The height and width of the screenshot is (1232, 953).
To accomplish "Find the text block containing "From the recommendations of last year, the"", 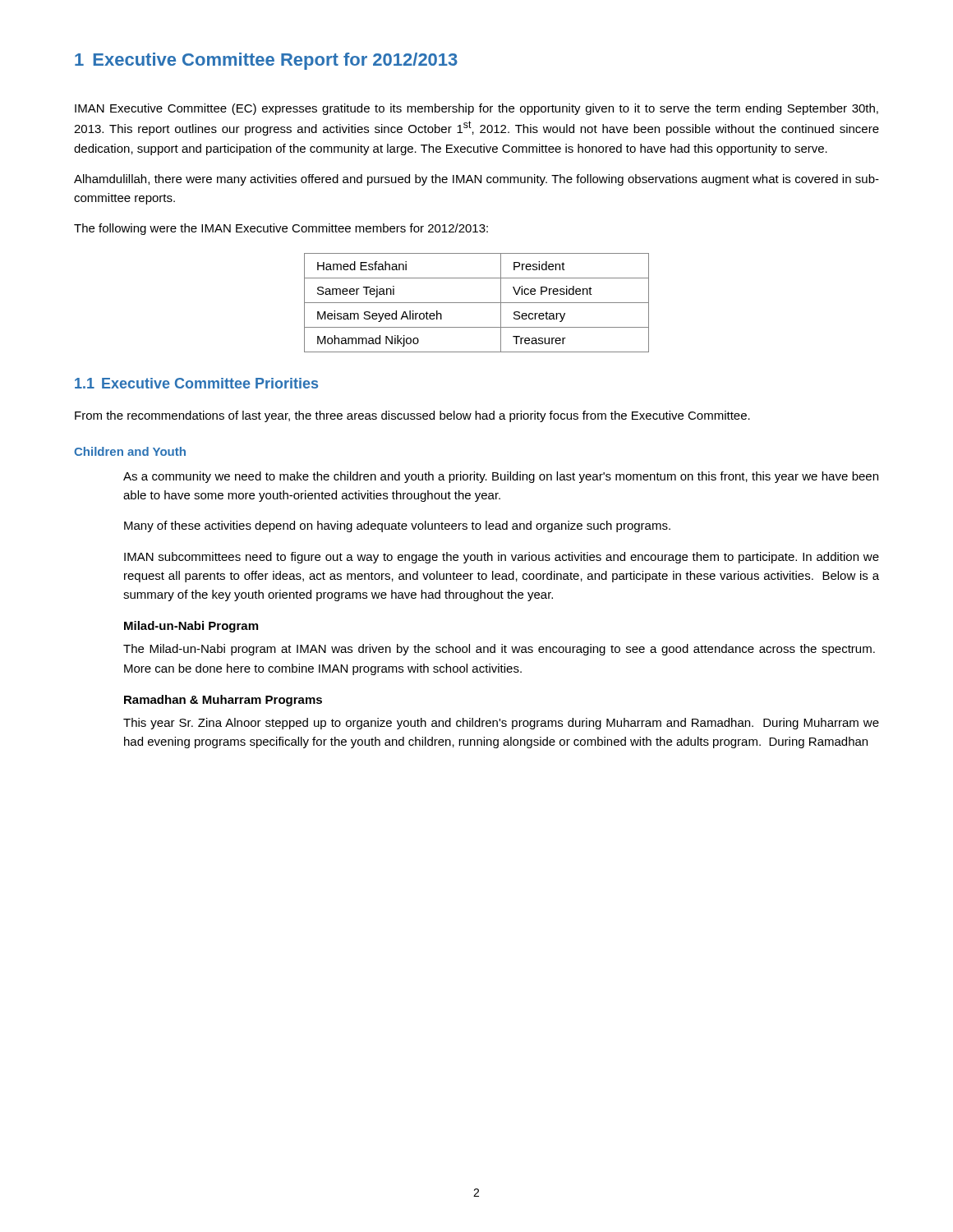I will (476, 415).
